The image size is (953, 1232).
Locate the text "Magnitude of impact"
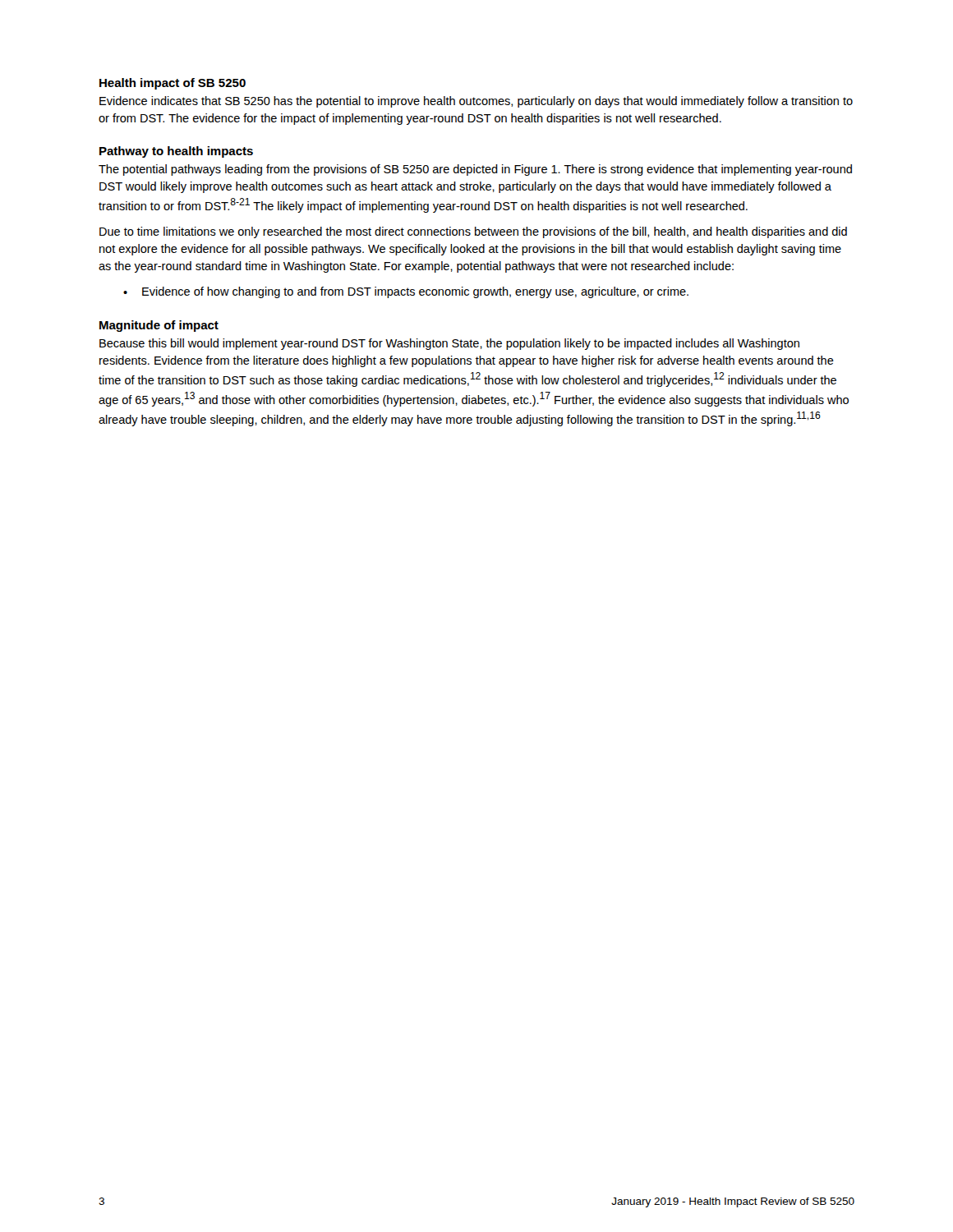tap(158, 325)
